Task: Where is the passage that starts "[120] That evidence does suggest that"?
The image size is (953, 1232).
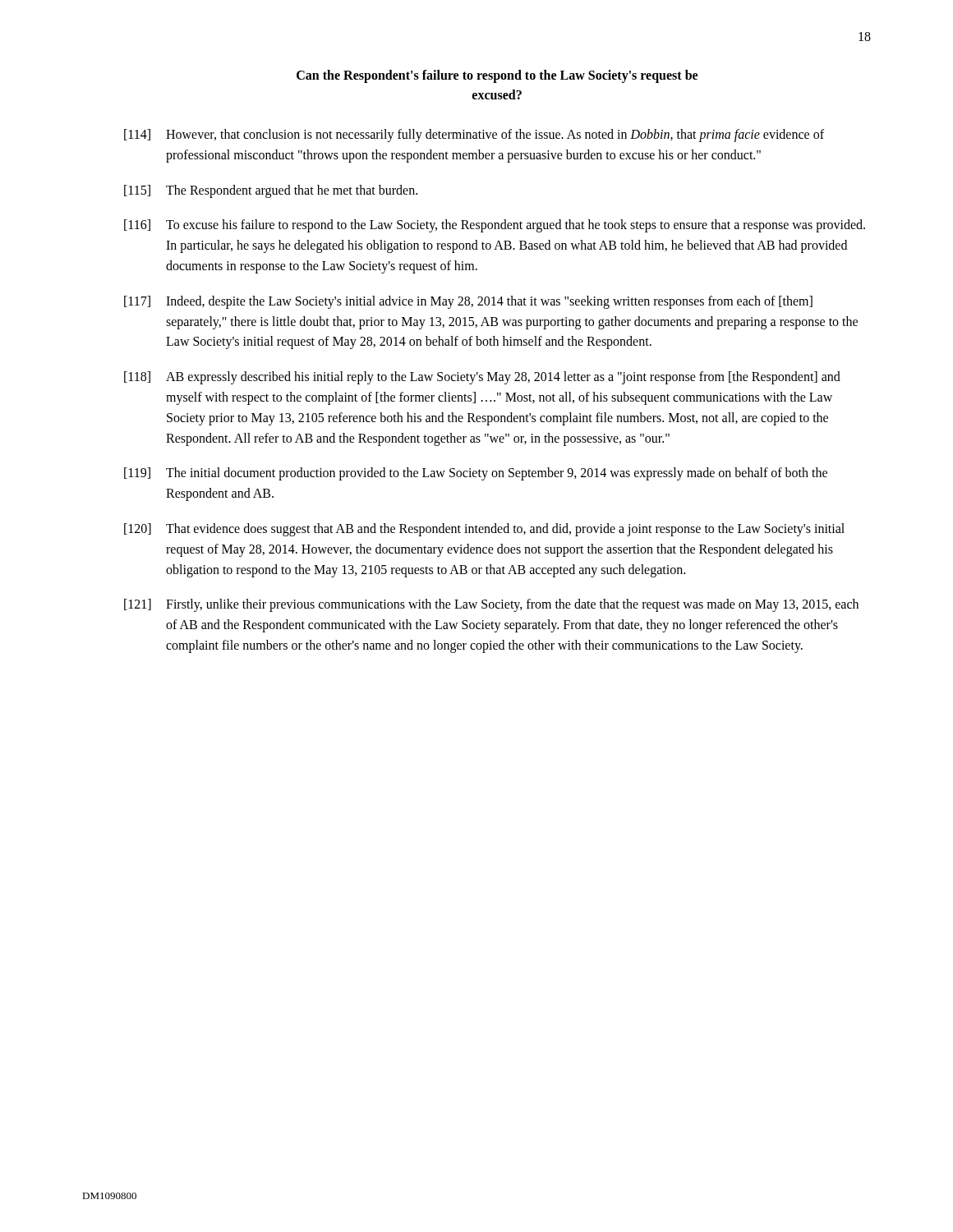Action: (497, 550)
